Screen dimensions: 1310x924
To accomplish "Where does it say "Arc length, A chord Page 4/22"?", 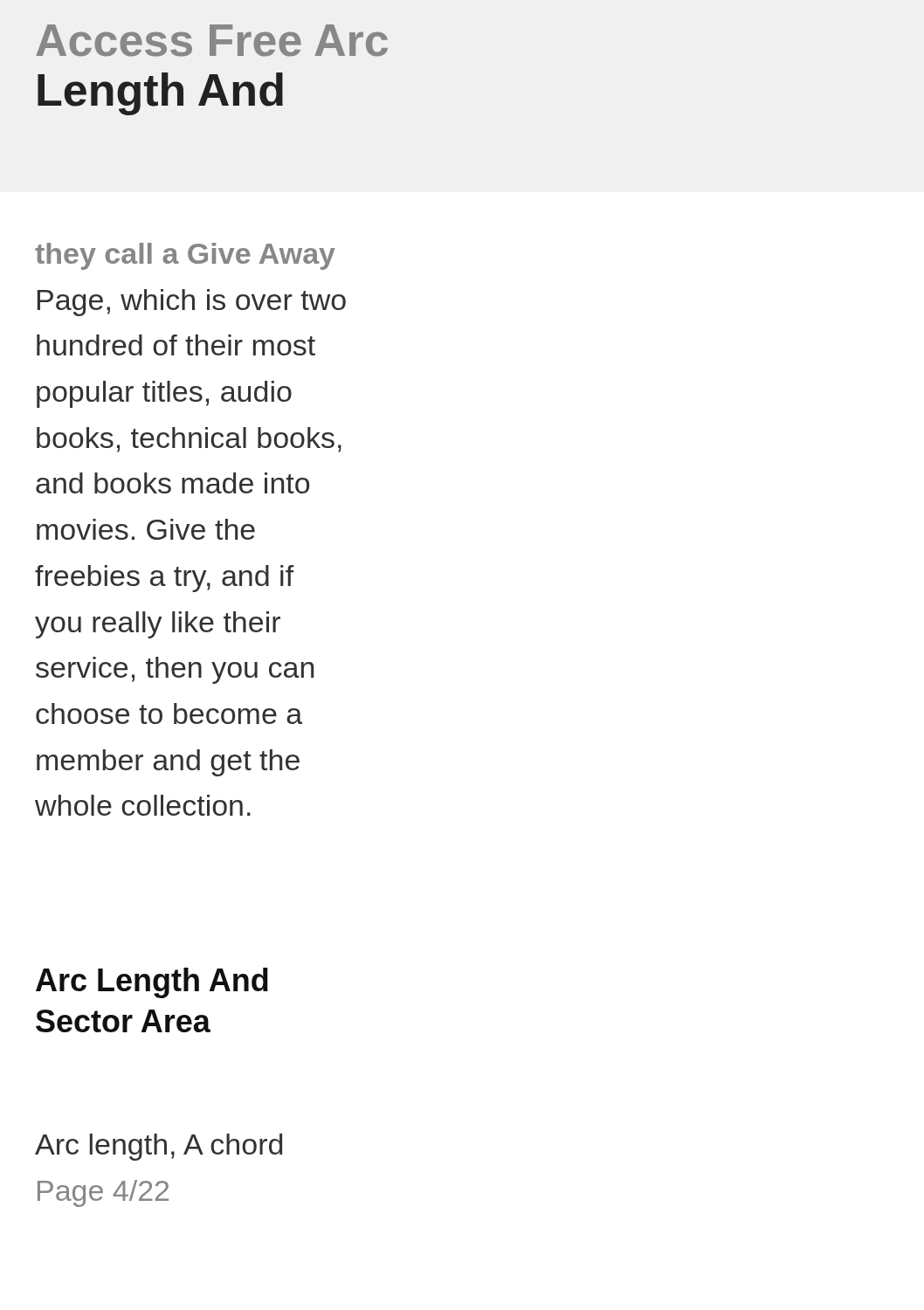I will tap(159, 1147).
